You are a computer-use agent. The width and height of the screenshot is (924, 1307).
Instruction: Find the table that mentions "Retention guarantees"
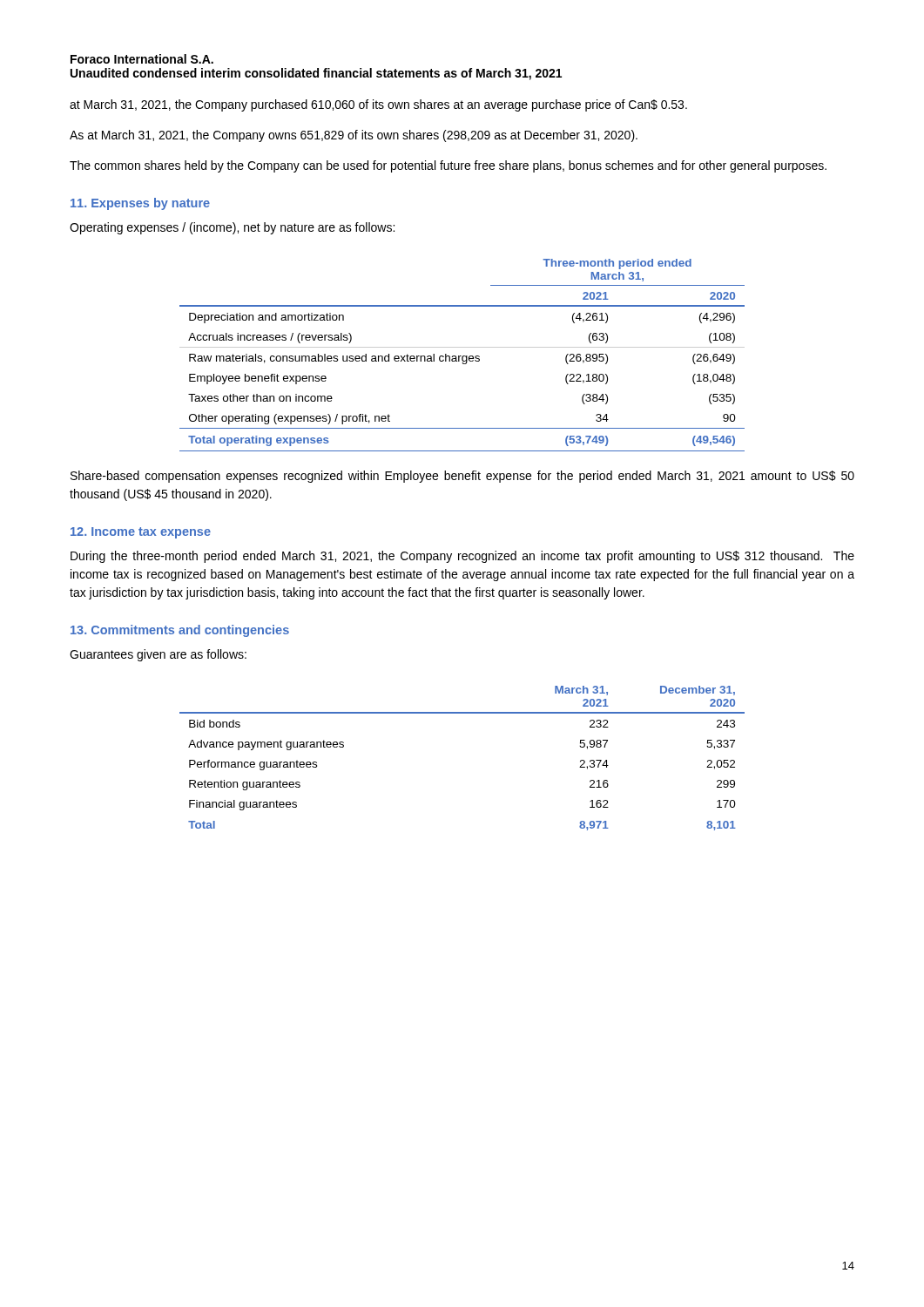(x=462, y=758)
